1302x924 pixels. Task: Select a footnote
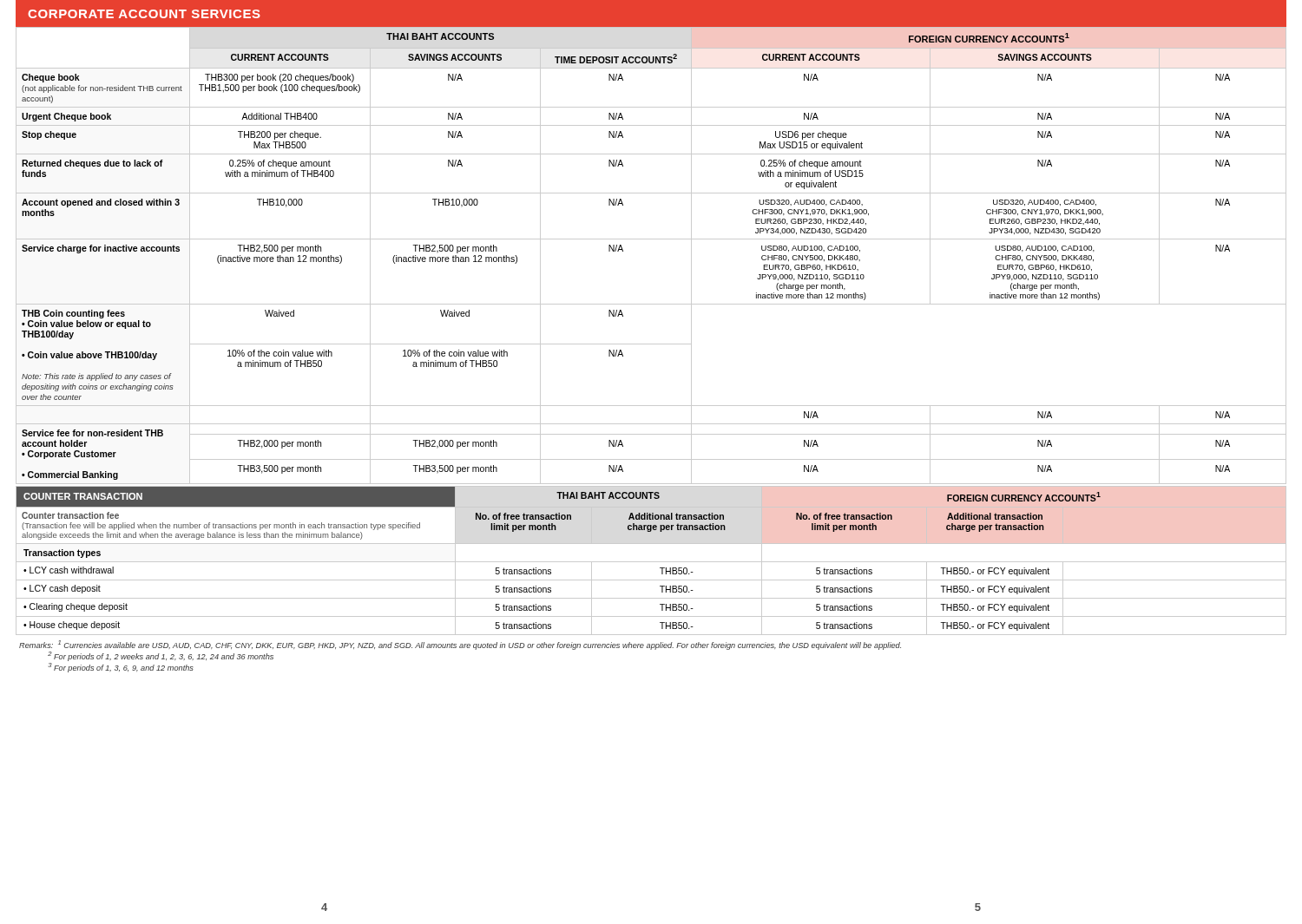click(x=461, y=655)
